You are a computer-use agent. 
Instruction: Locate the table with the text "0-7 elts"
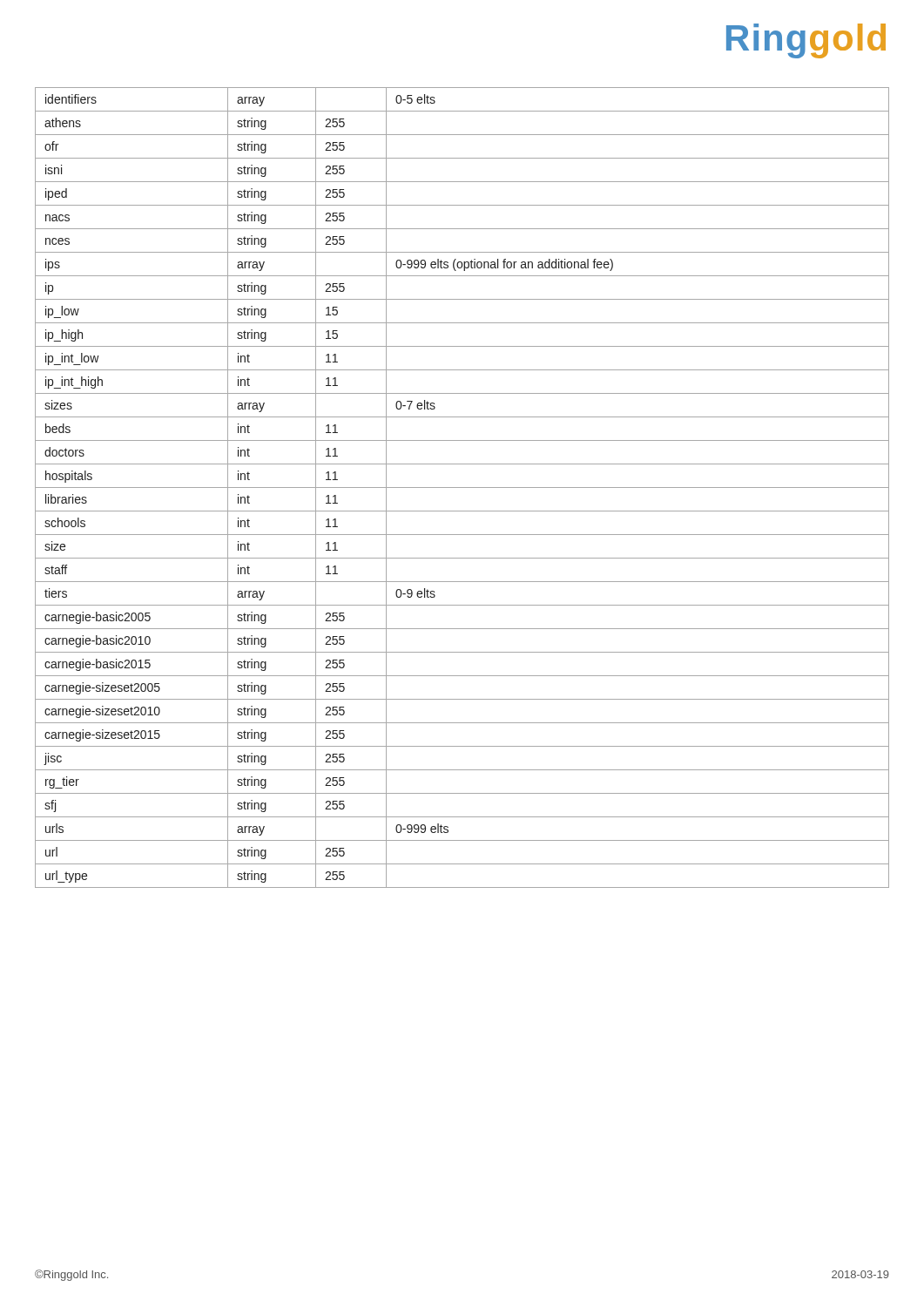click(x=462, y=488)
